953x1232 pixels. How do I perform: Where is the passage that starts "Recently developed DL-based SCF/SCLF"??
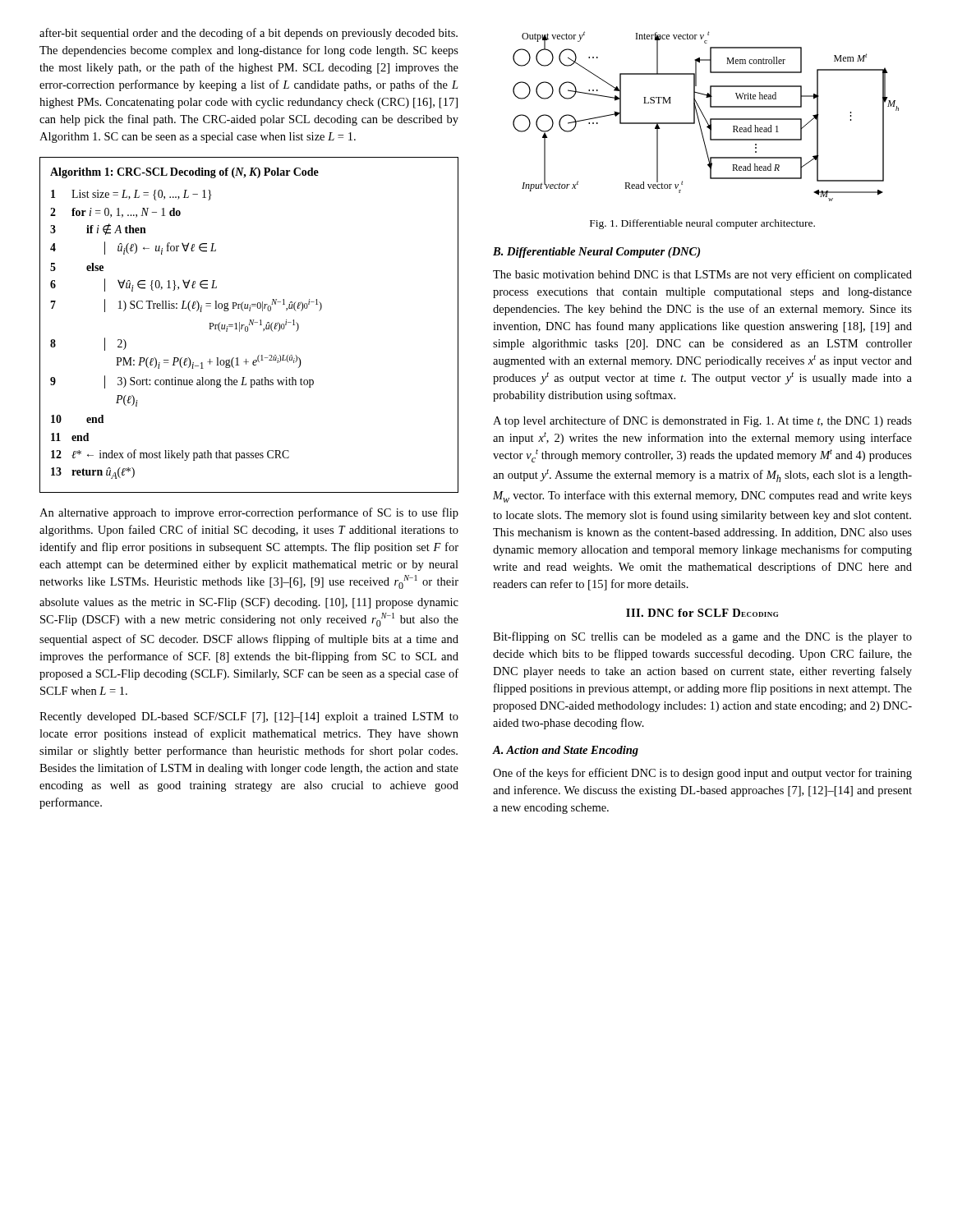(249, 760)
